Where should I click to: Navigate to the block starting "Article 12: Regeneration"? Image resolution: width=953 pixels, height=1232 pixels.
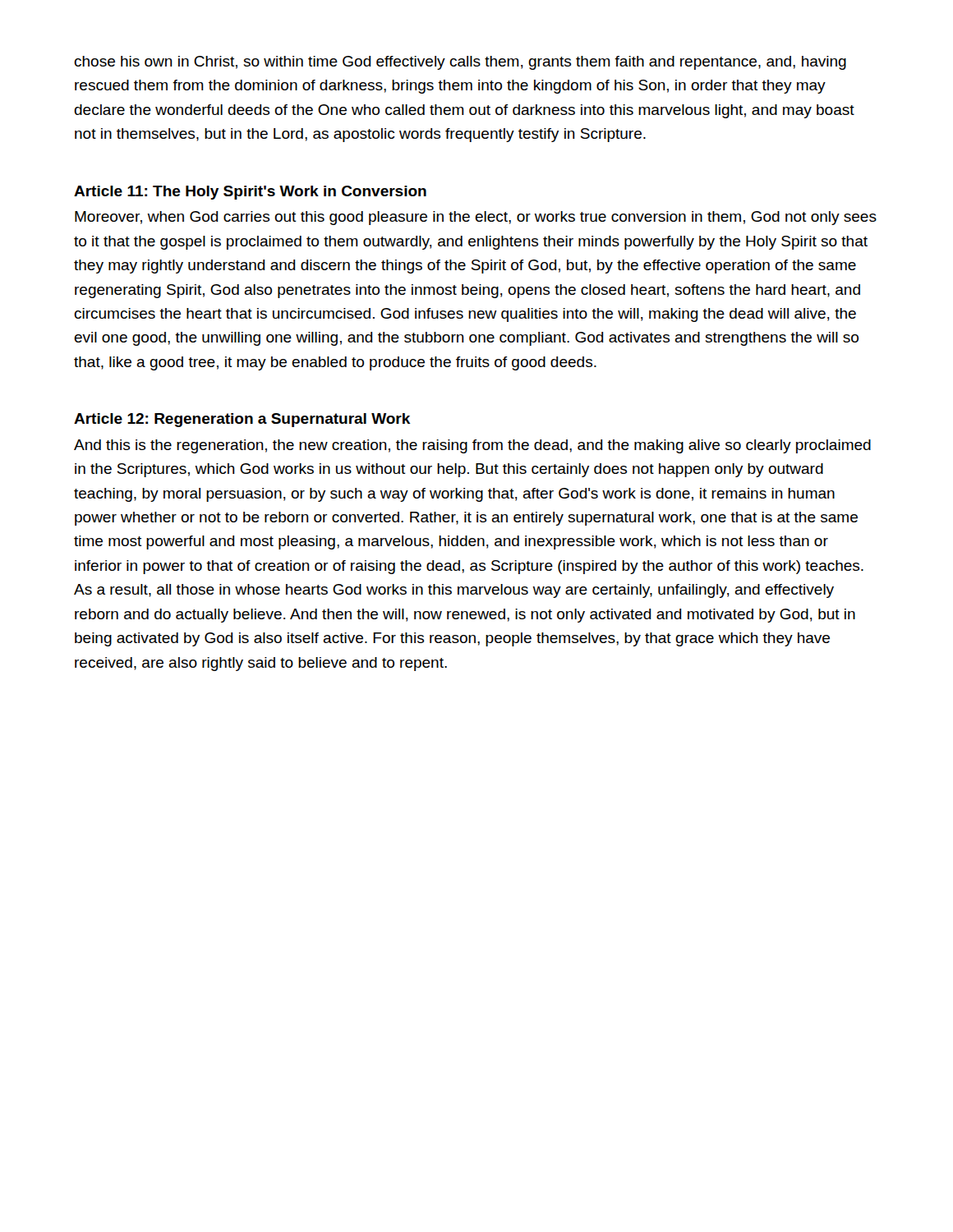click(x=242, y=419)
